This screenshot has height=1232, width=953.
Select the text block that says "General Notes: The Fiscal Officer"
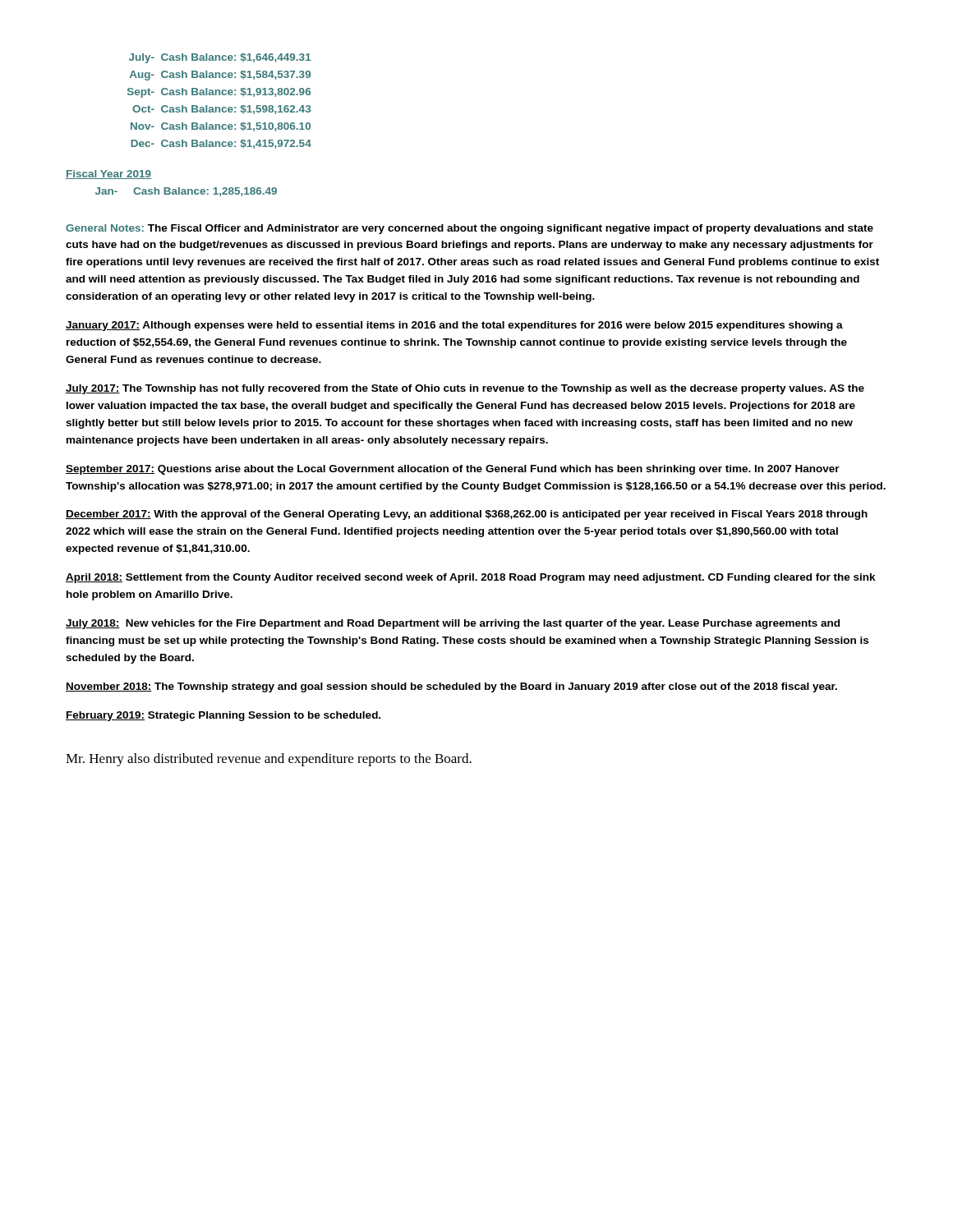click(x=473, y=262)
